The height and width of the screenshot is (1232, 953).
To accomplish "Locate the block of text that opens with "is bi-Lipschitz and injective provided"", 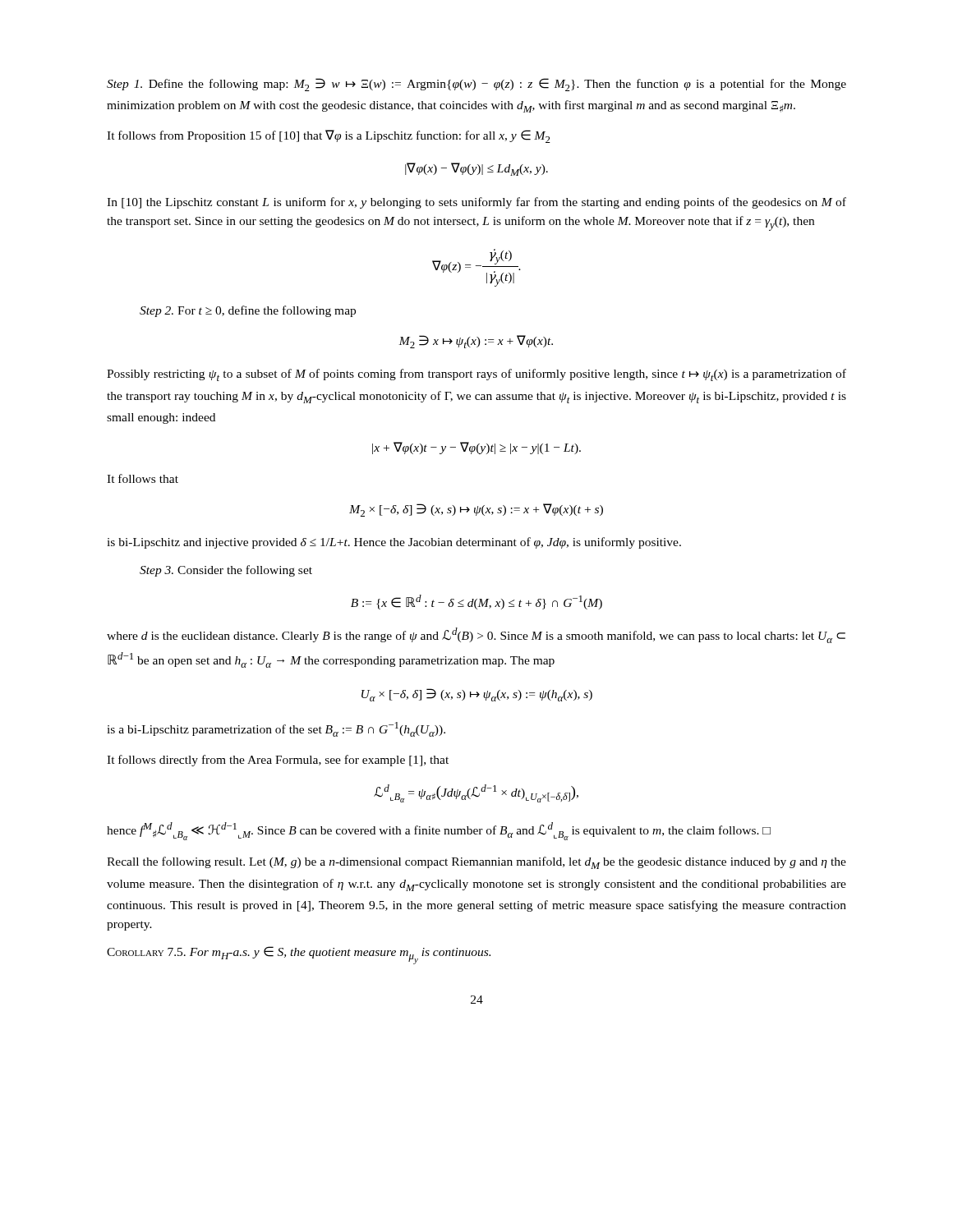I will pyautogui.click(x=394, y=542).
